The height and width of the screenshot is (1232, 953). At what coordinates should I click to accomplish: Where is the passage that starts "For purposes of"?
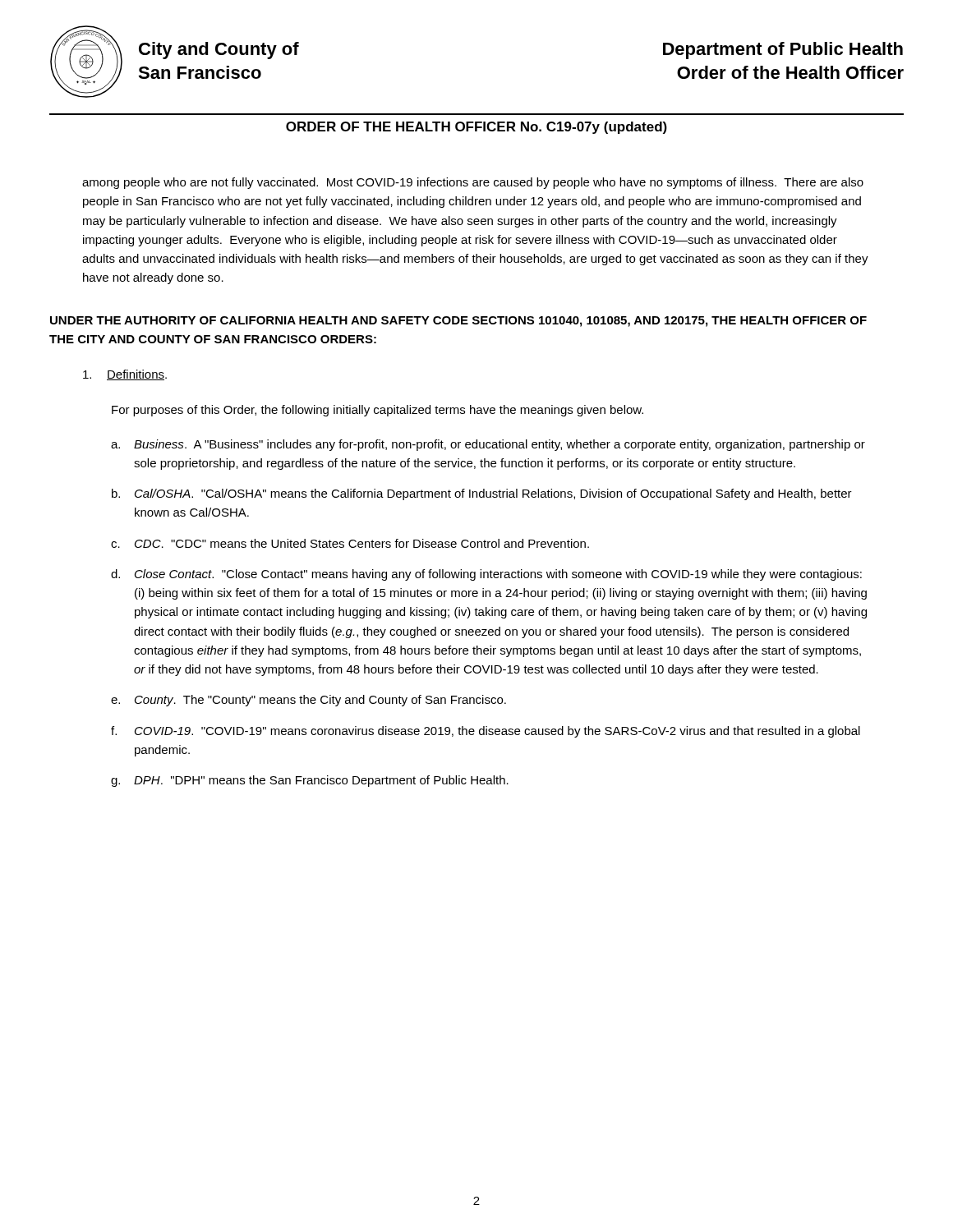point(378,410)
